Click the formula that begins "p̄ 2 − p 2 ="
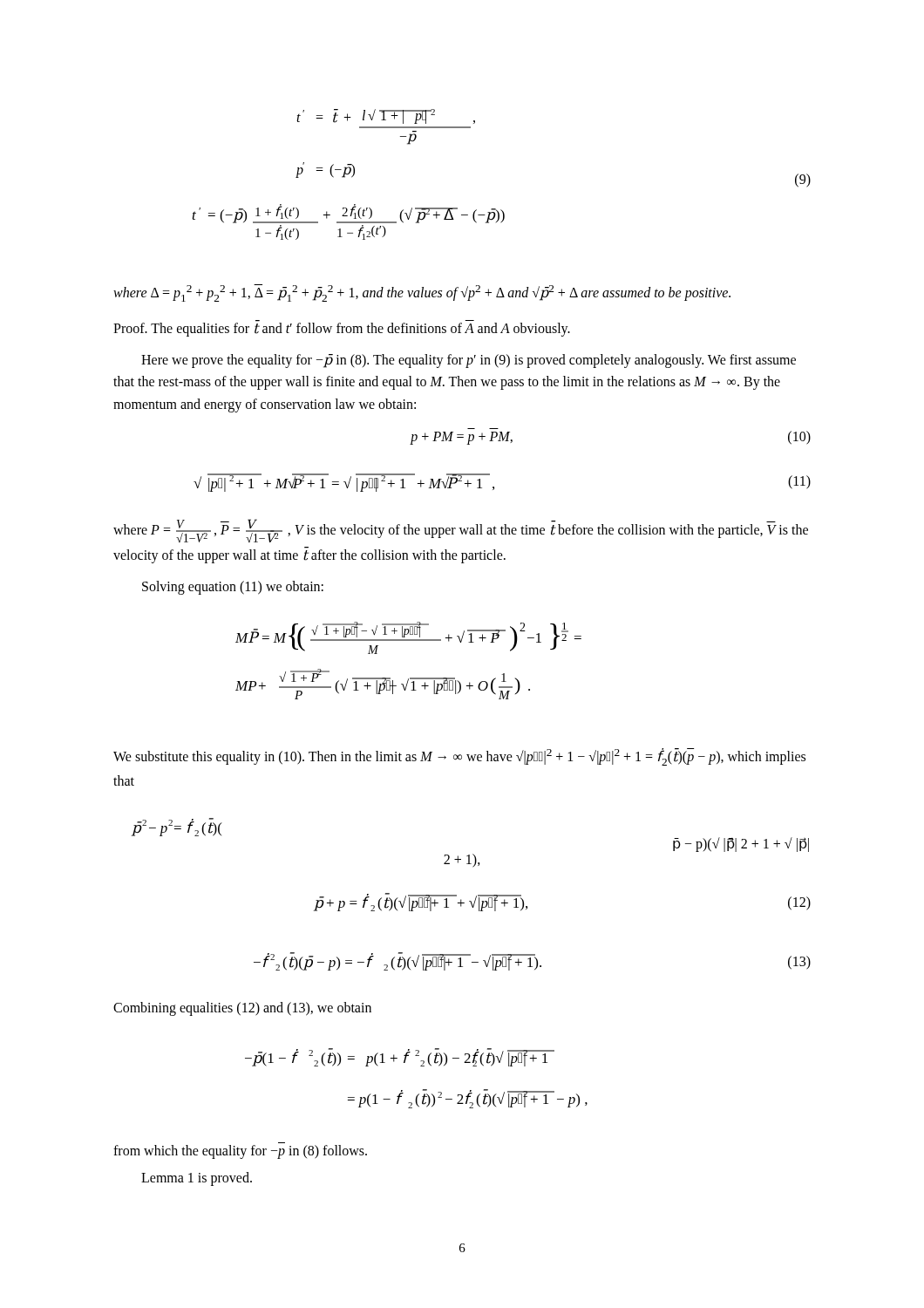Image resolution: width=924 pixels, height=1308 pixels. click(195, 836)
